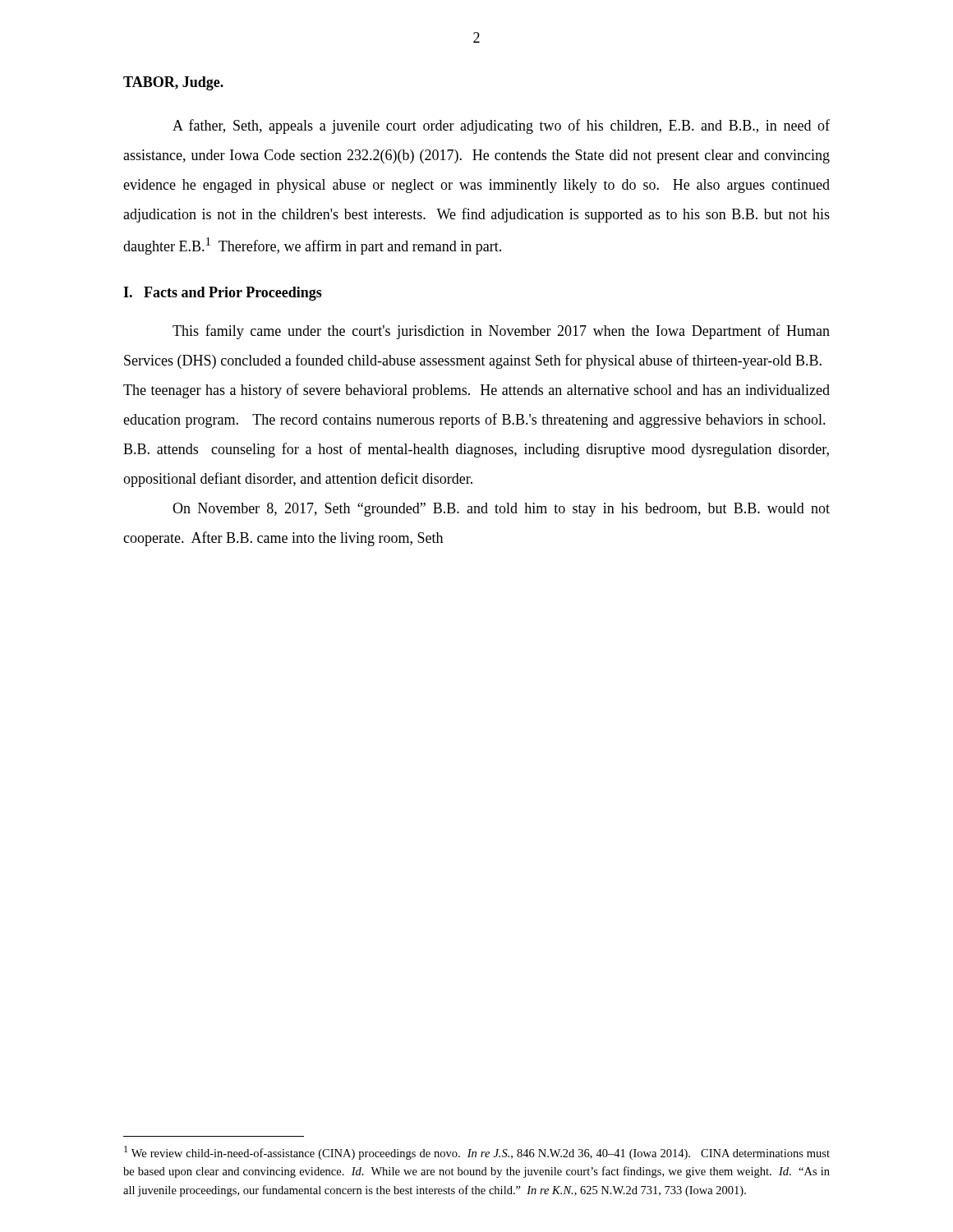Navigate to the region starting "This family came under the court's jurisdiction"
Viewport: 953px width, 1232px height.
pos(476,405)
